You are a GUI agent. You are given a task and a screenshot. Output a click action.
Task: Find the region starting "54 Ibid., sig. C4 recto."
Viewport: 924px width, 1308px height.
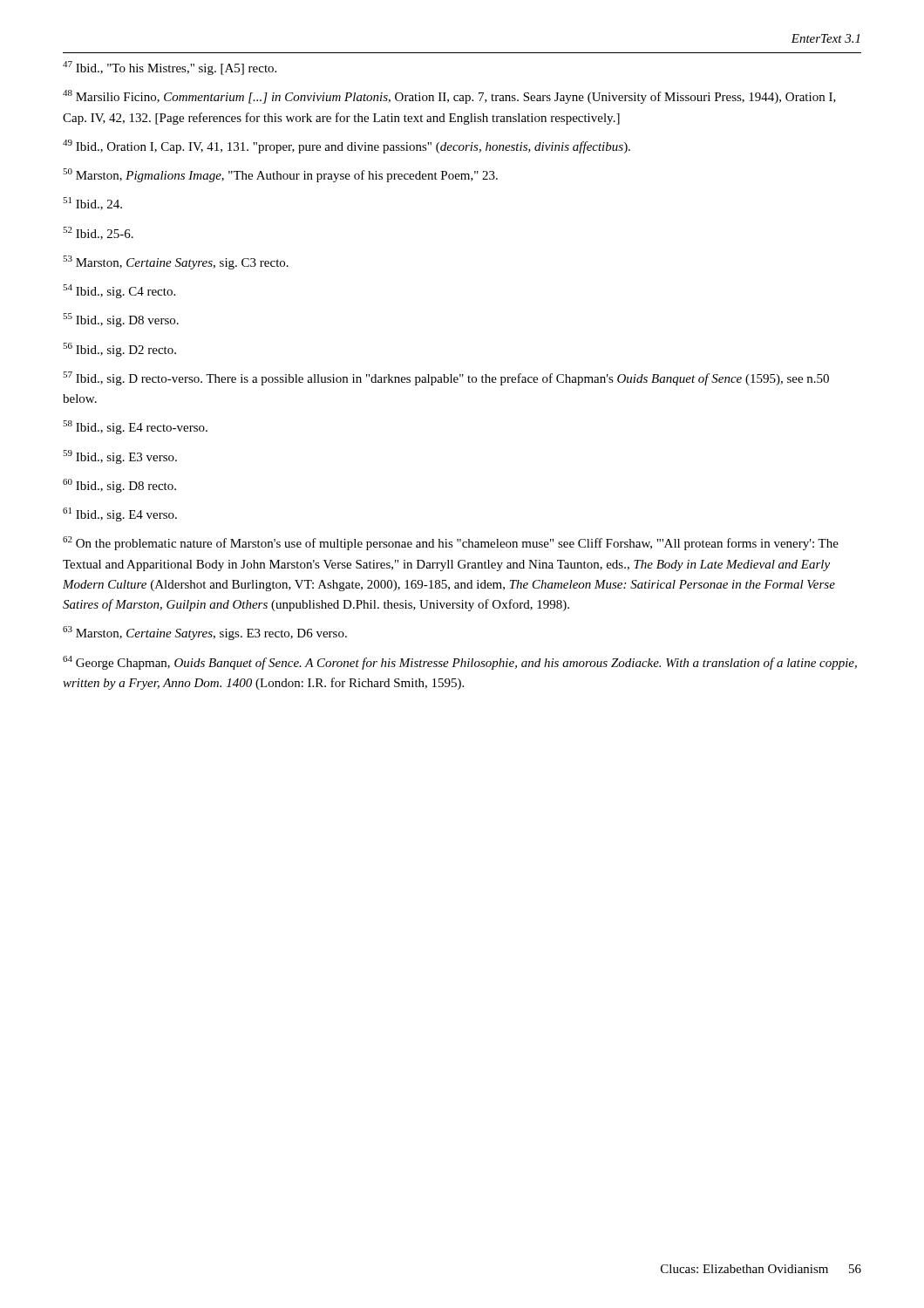[x=119, y=290]
